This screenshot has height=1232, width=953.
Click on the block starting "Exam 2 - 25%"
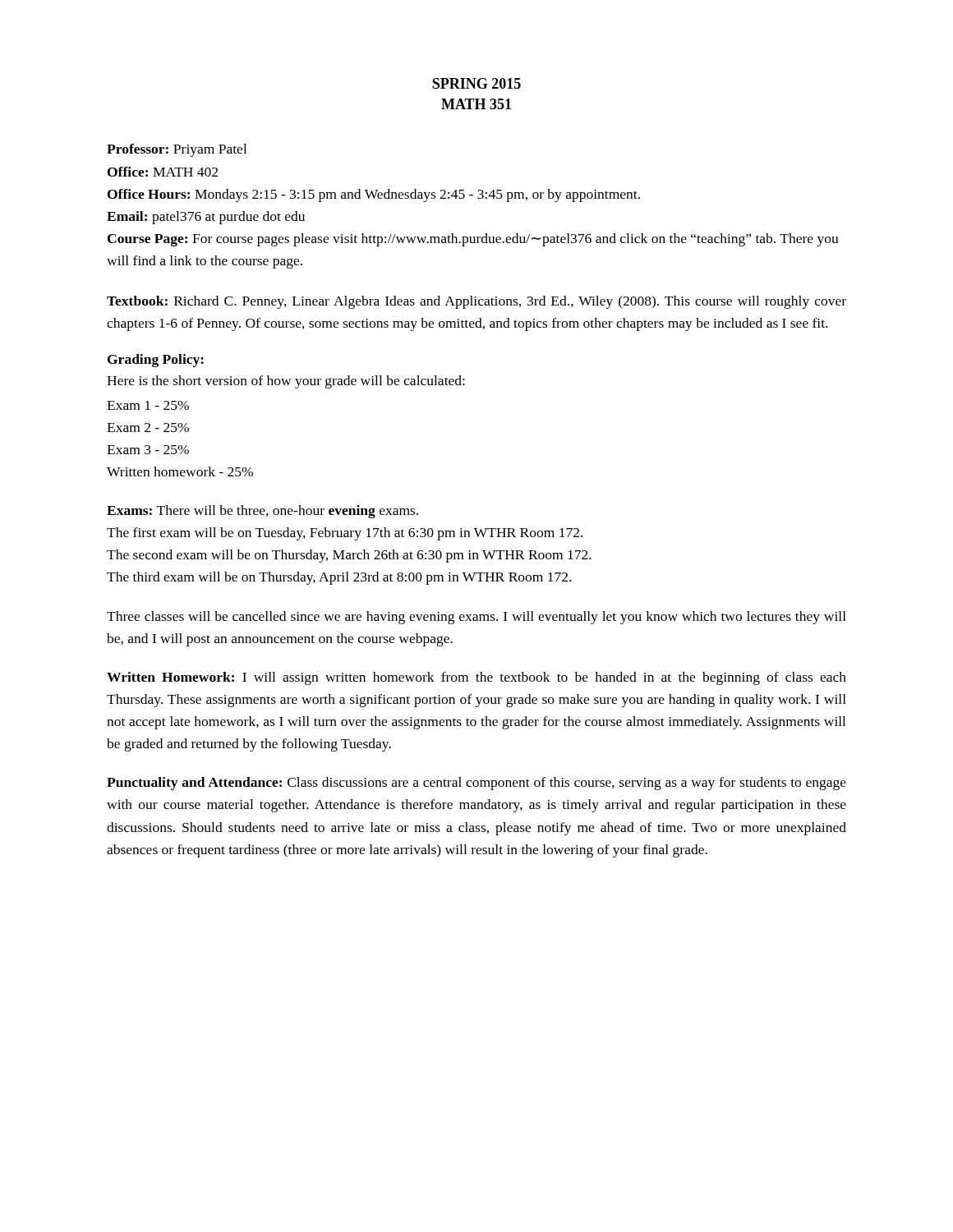148,427
